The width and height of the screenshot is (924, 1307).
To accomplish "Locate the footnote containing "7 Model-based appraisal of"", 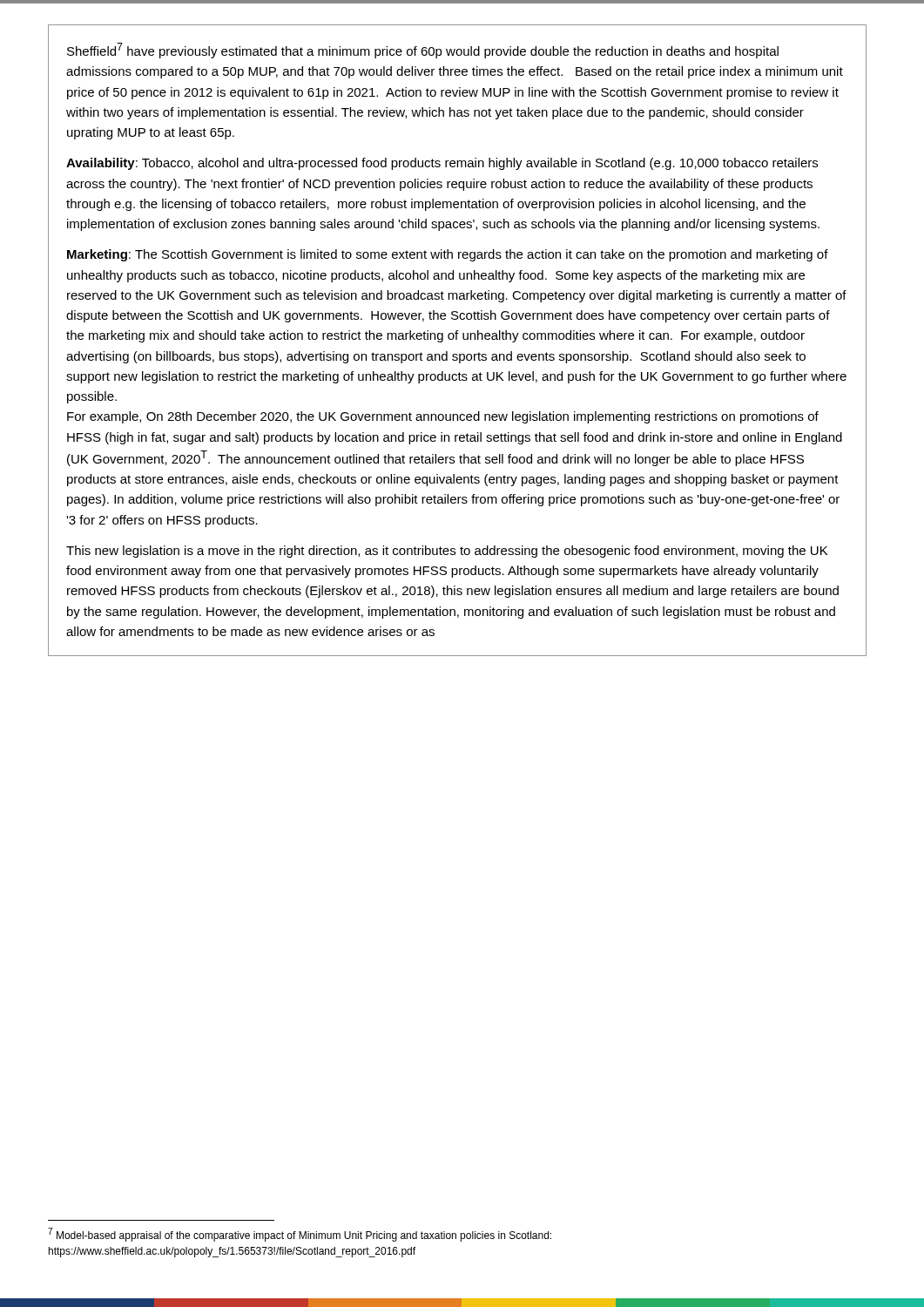I will click(300, 1242).
